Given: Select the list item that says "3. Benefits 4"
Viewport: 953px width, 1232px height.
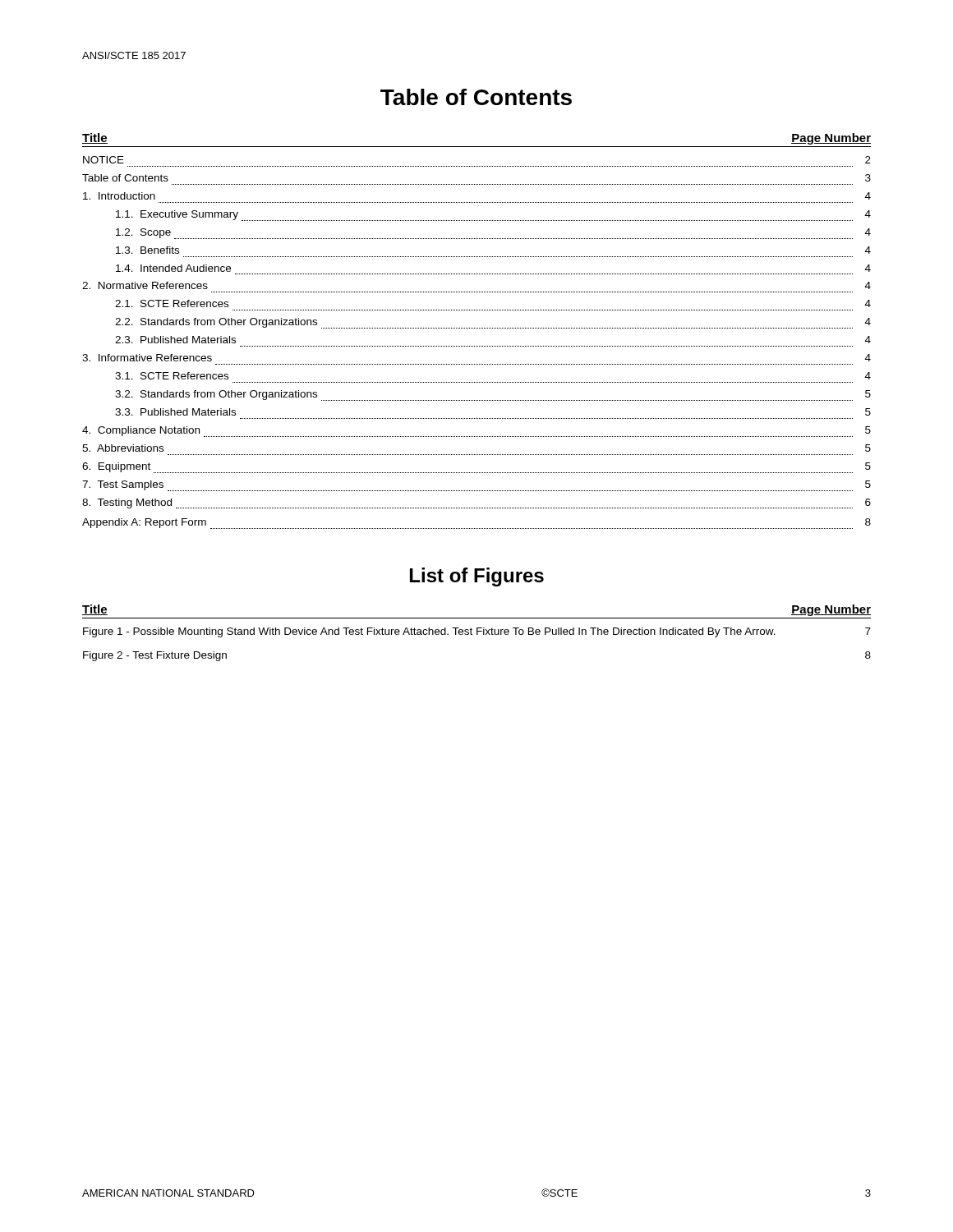Looking at the screenshot, I should click(476, 251).
